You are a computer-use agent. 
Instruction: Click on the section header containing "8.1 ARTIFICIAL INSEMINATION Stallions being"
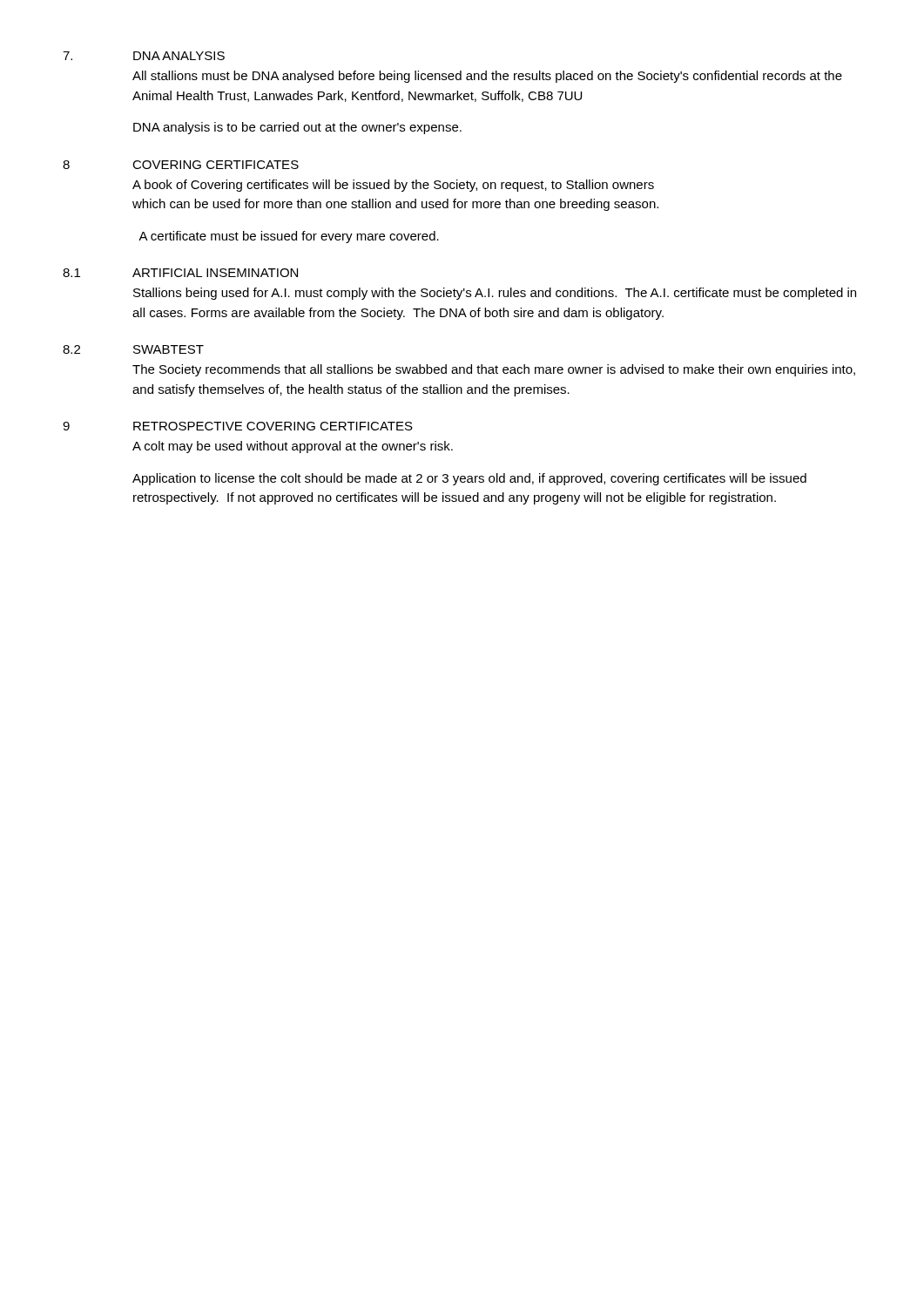click(x=462, y=294)
